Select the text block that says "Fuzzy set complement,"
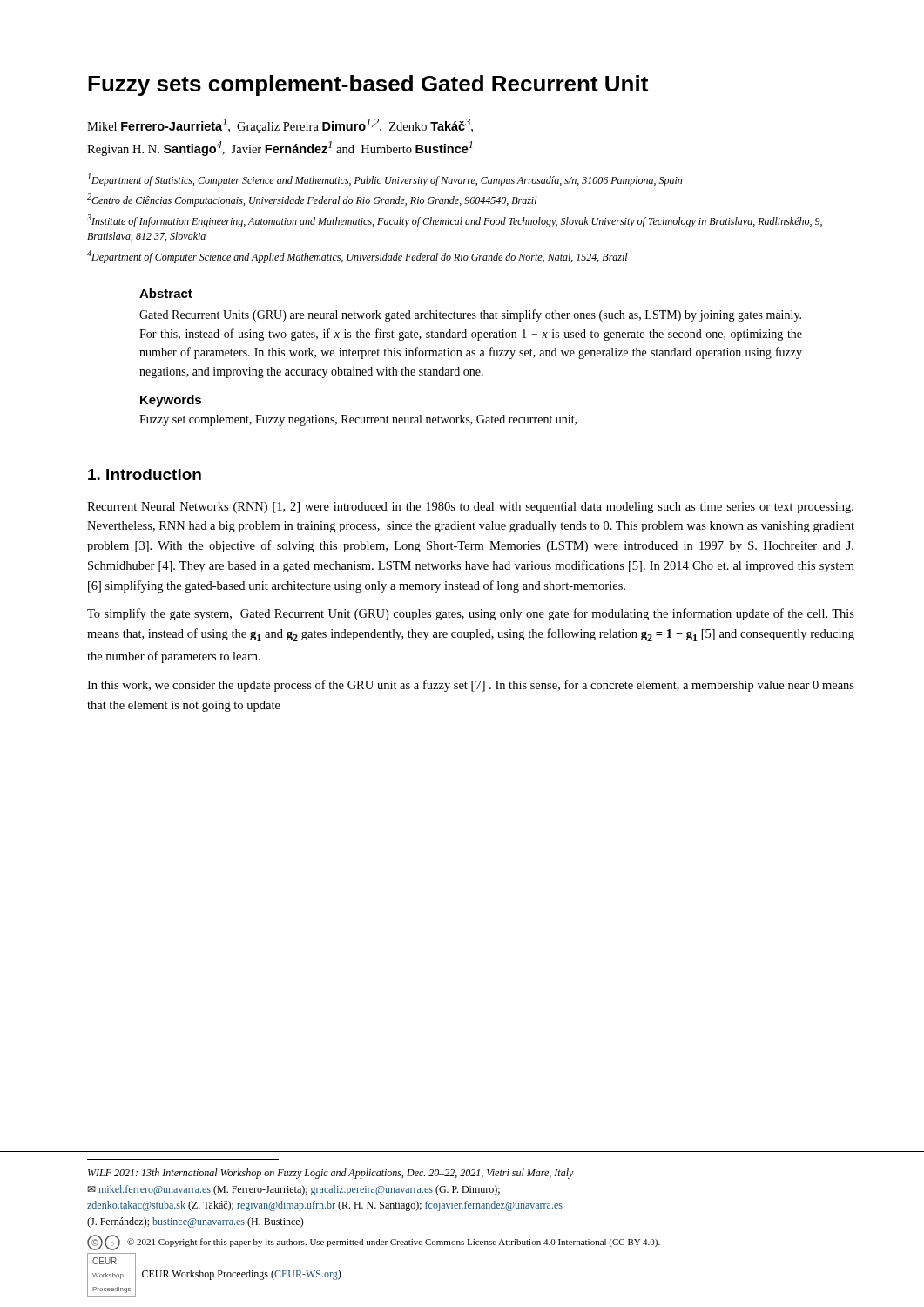 [358, 419]
